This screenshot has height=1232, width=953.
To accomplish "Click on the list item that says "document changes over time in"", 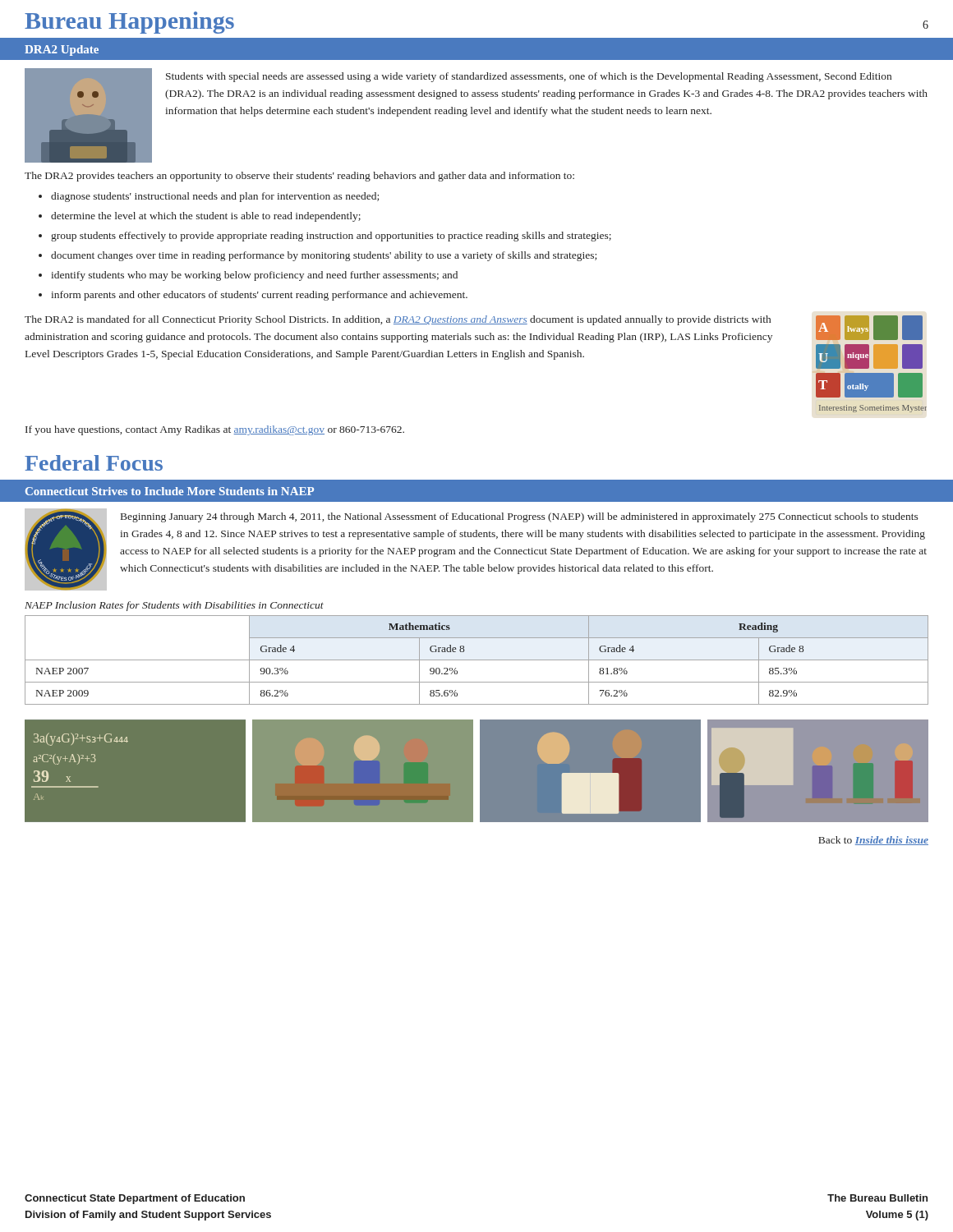I will tap(324, 255).
